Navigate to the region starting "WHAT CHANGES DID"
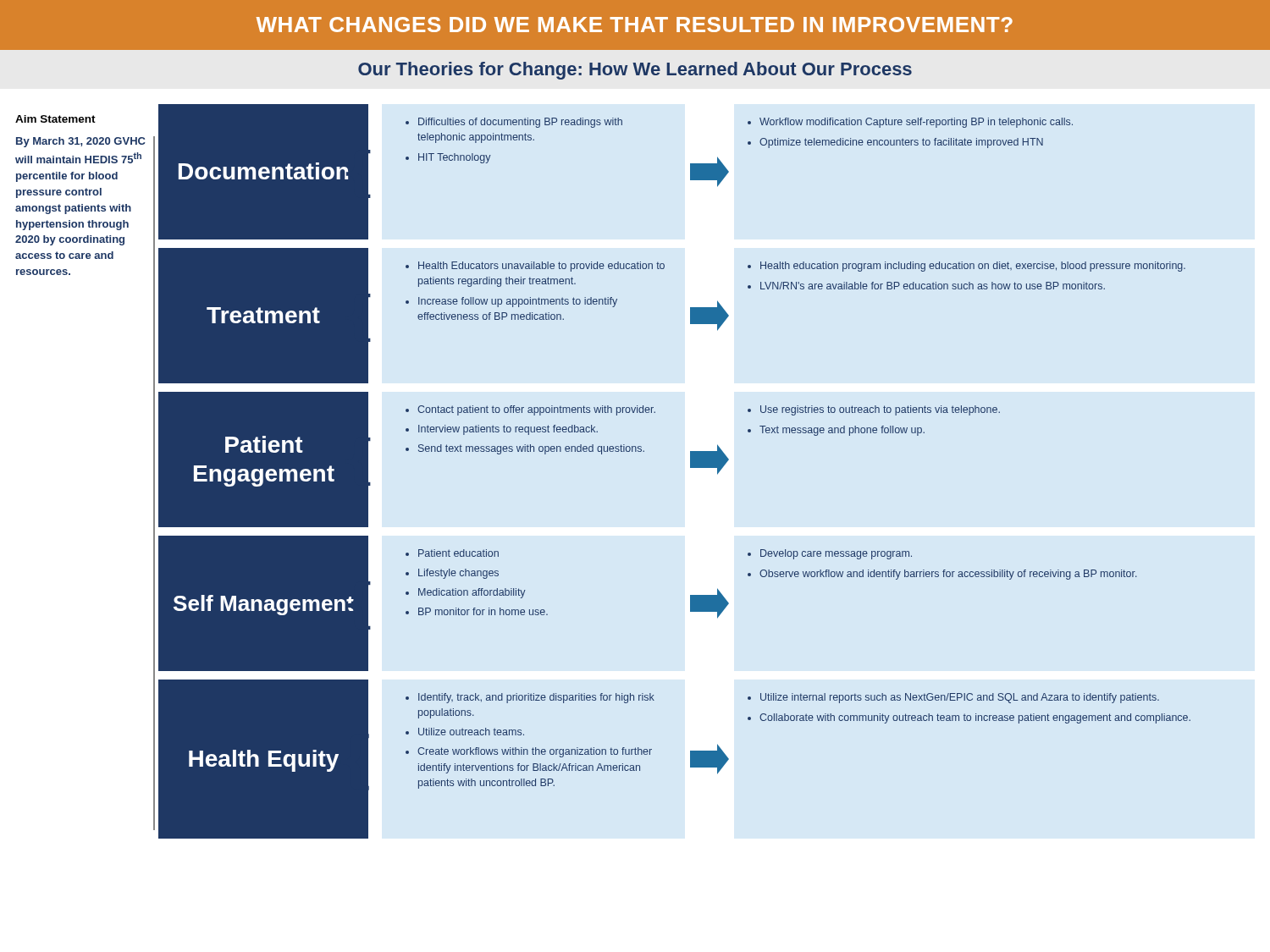This screenshot has width=1270, height=952. (635, 25)
